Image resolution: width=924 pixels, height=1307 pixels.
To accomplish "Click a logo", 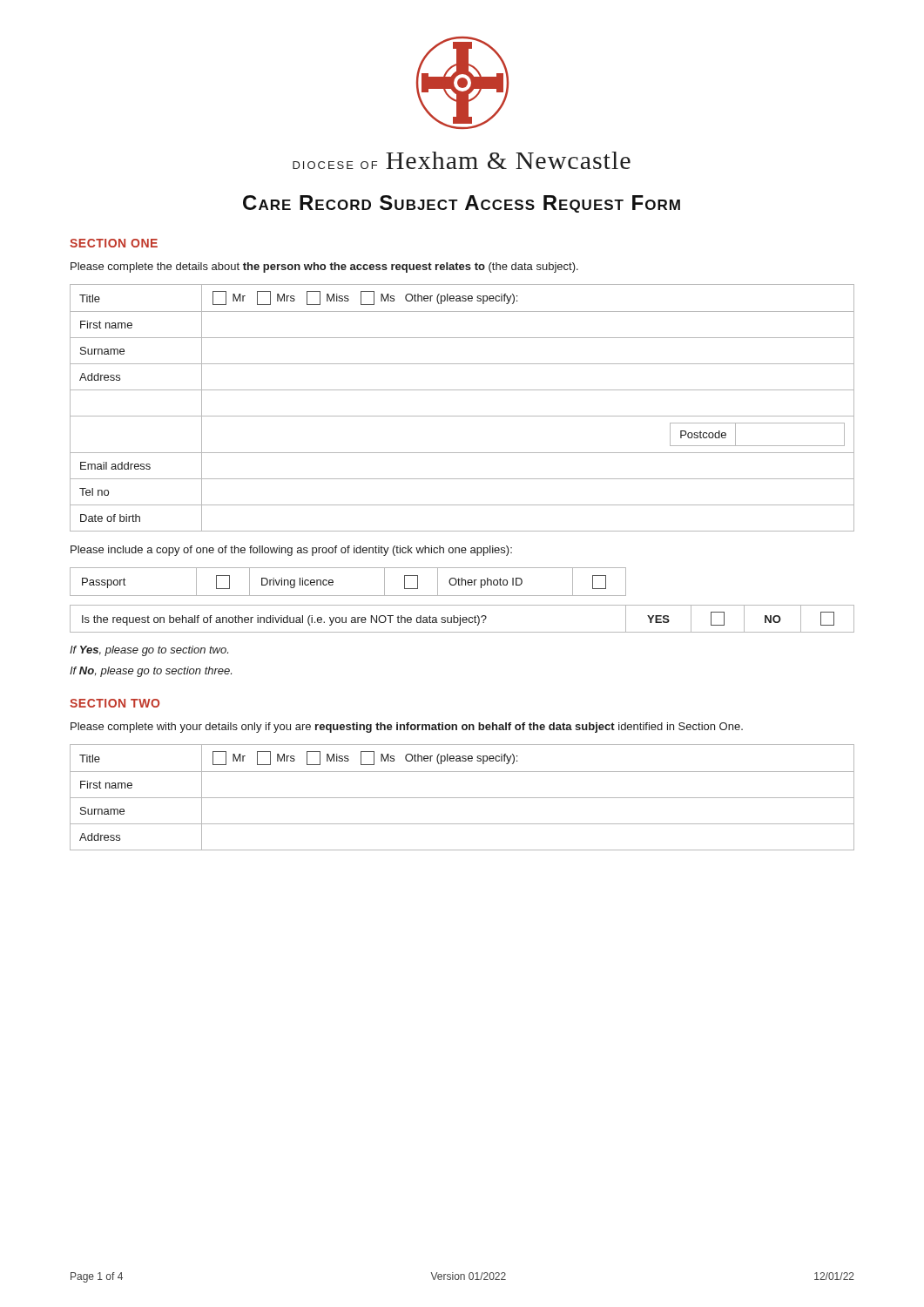I will click(462, 69).
